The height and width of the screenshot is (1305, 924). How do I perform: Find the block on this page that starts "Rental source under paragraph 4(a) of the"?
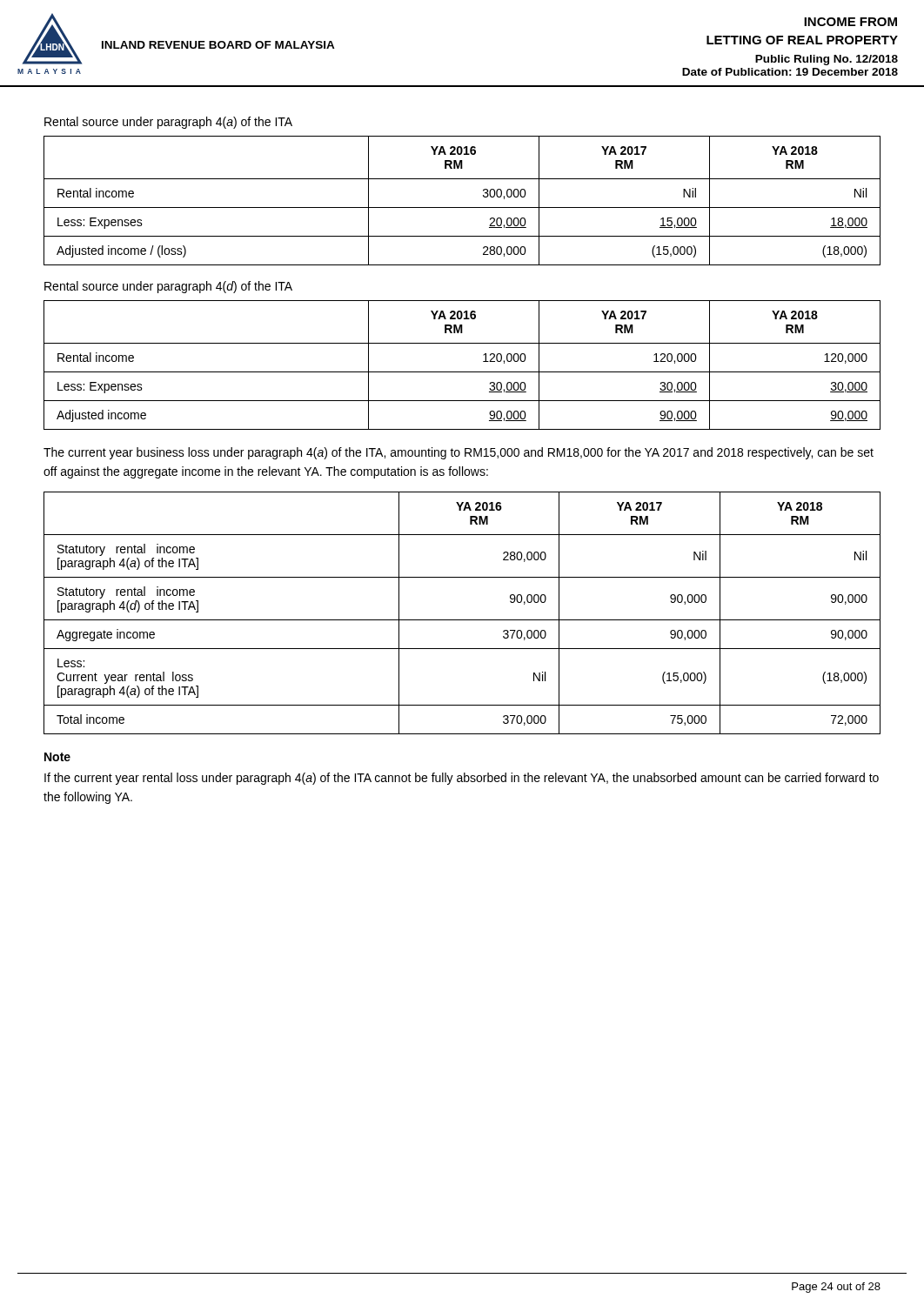tap(168, 122)
